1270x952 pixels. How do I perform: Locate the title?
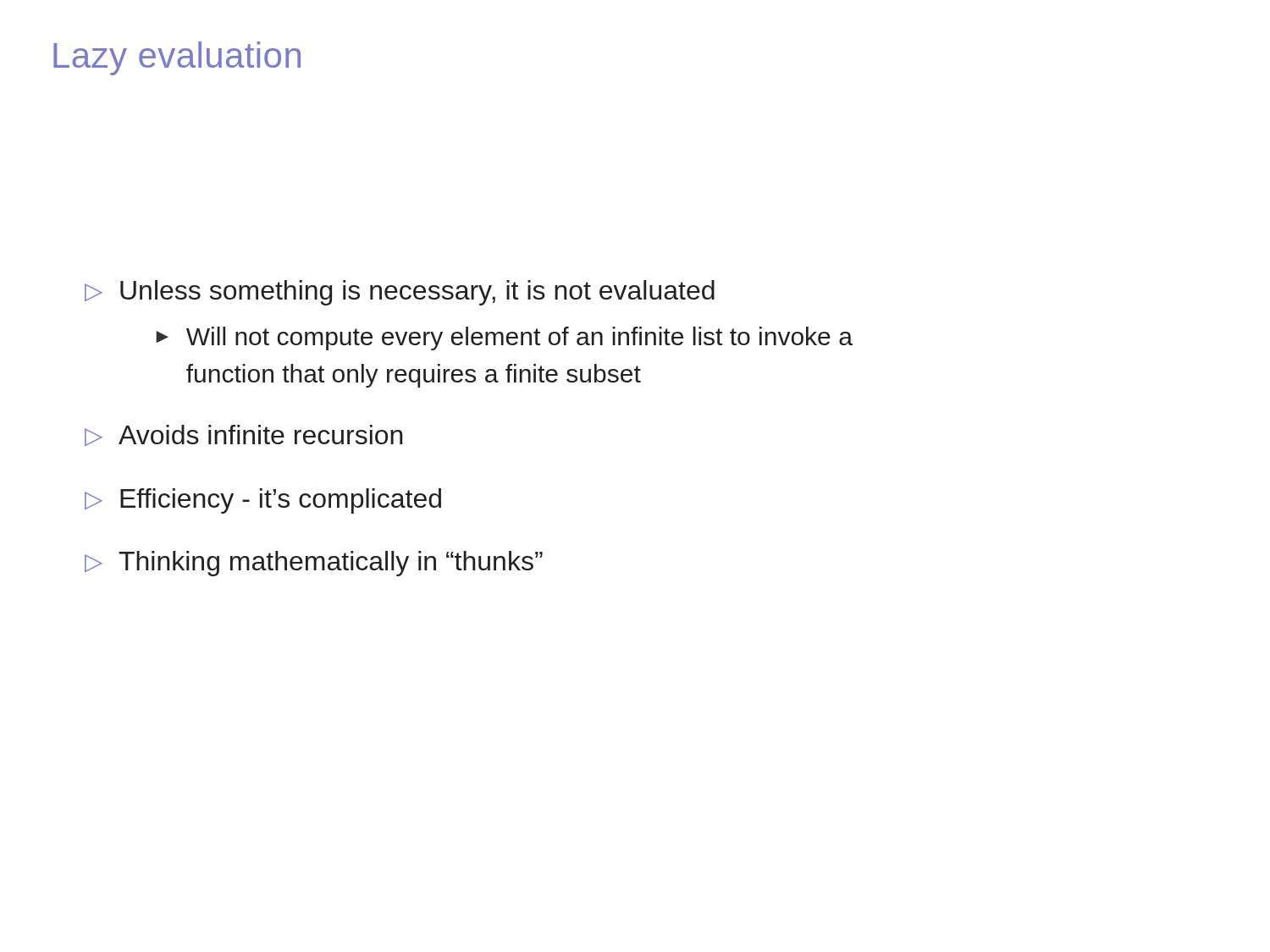pyautogui.click(x=177, y=55)
